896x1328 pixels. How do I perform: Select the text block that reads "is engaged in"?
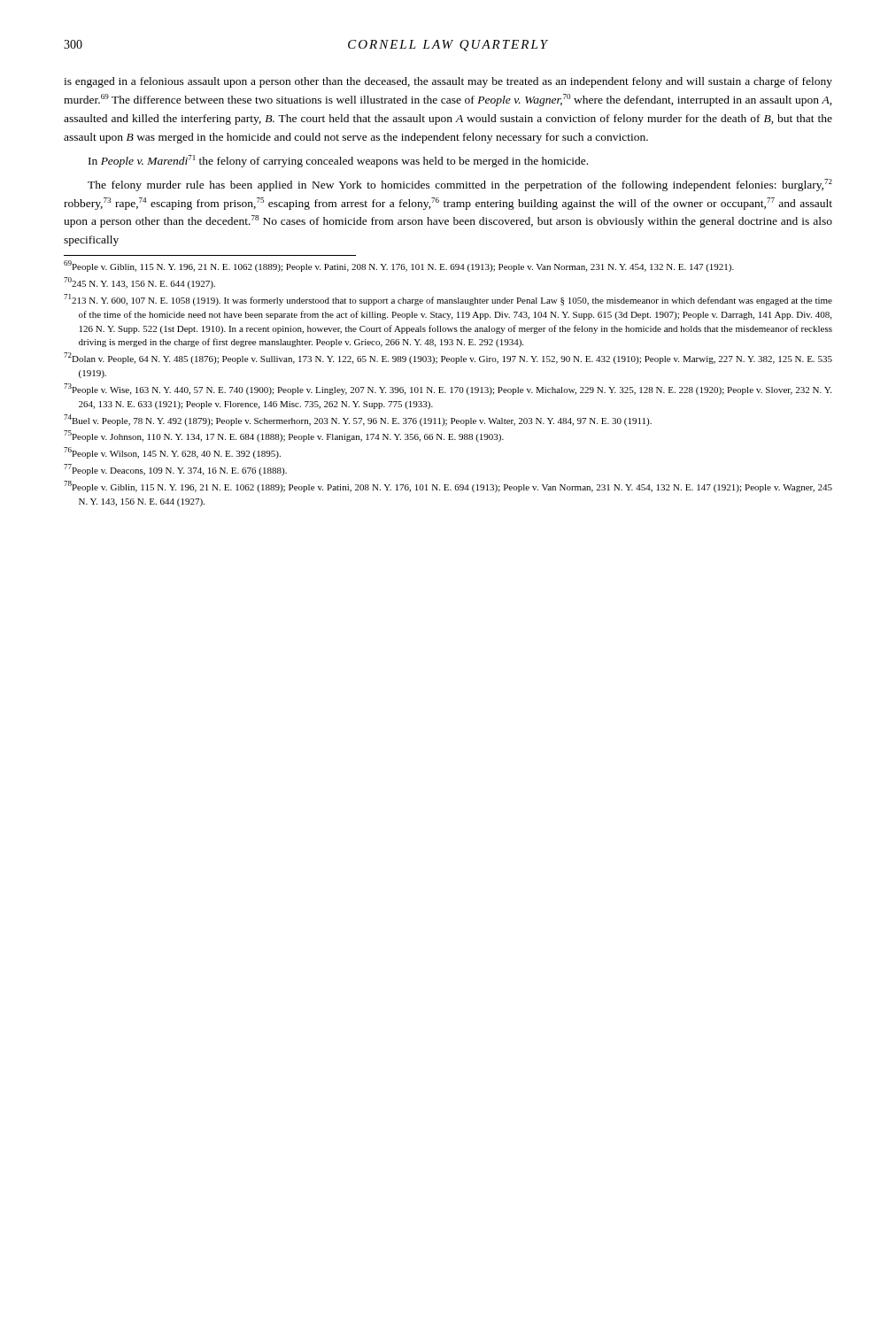pos(448,109)
